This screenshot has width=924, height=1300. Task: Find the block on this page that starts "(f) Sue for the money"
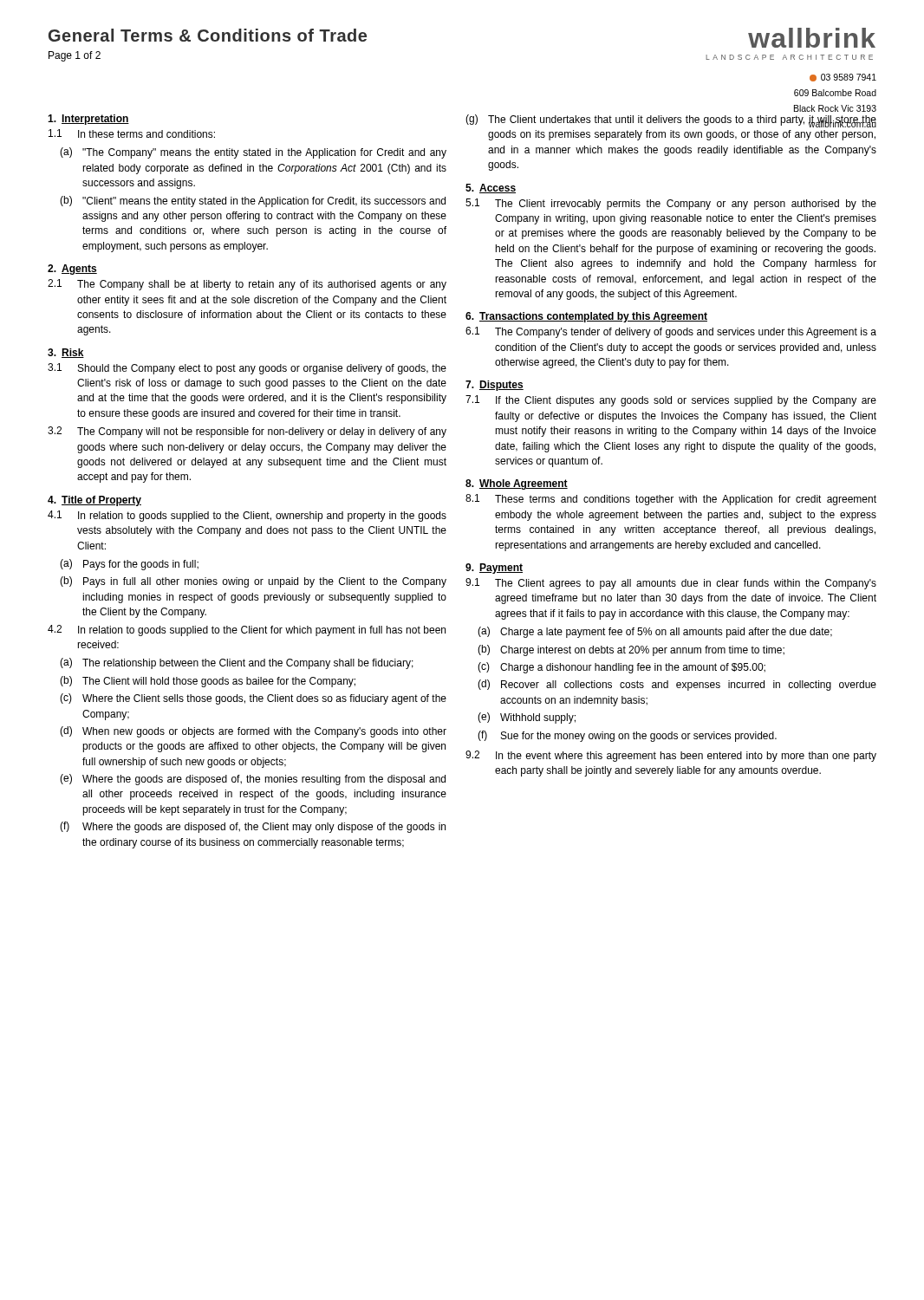(x=671, y=736)
